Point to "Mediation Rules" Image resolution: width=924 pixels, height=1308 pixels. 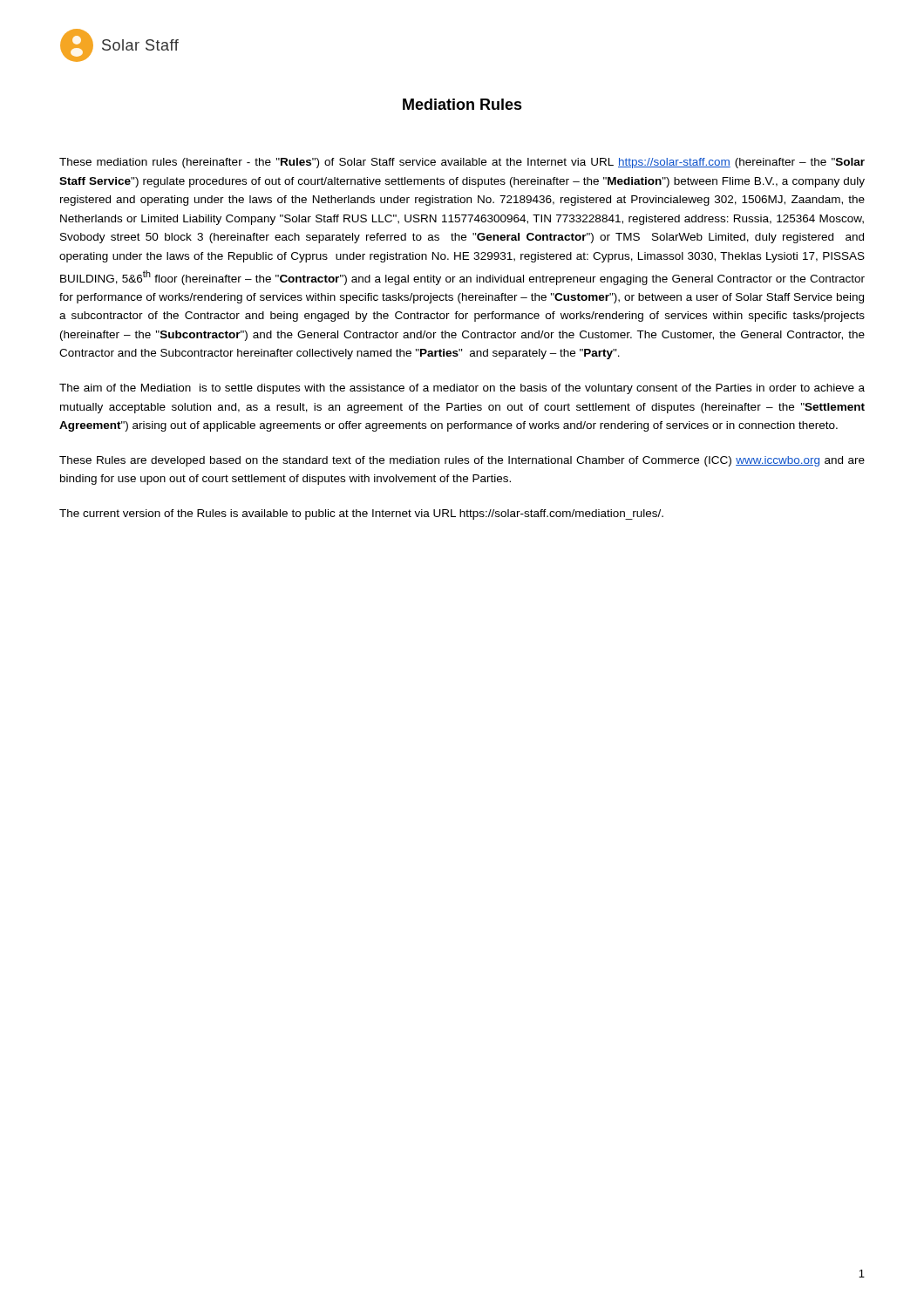click(462, 105)
